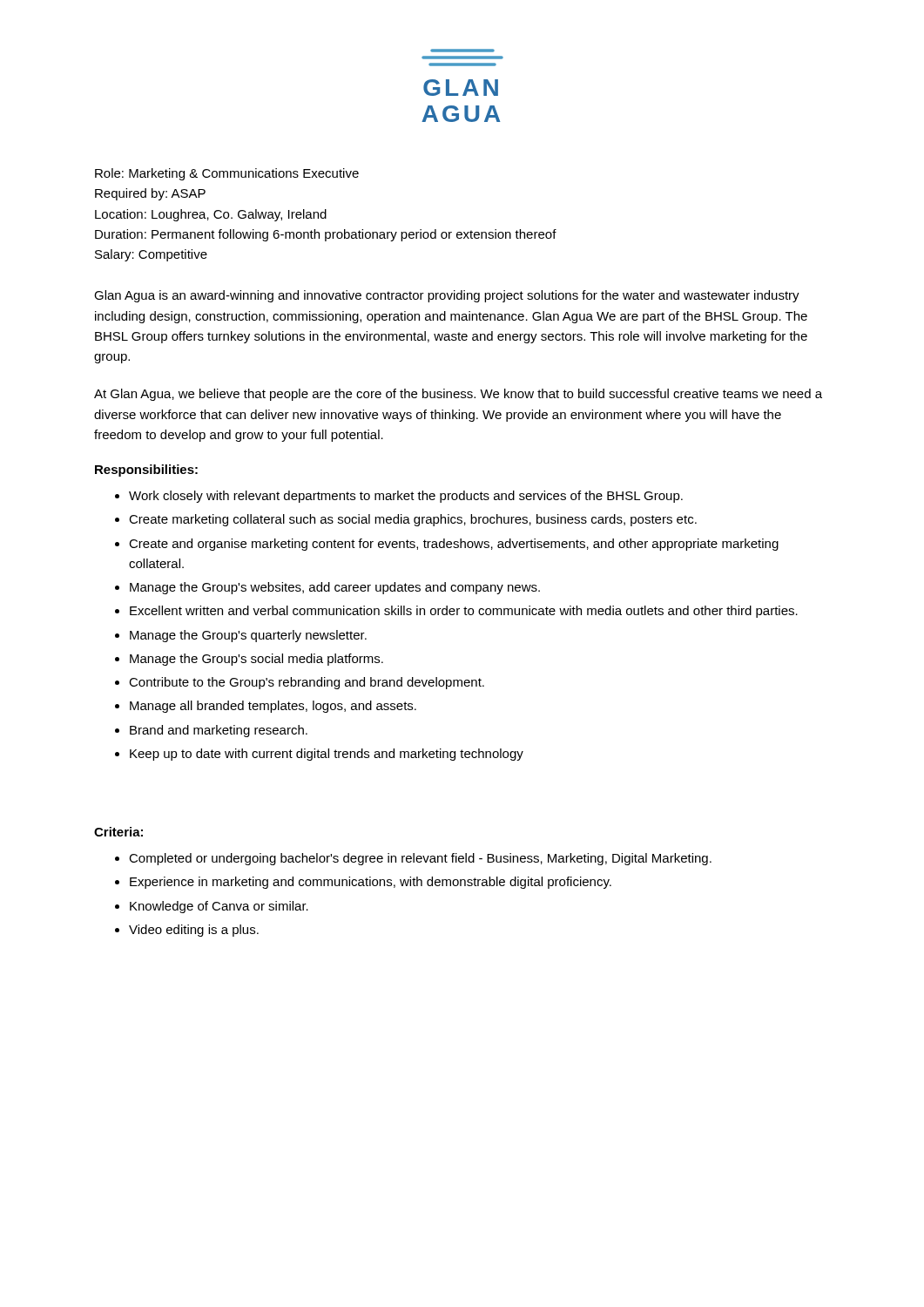Click on the region starting "Brand and marketing"
924x1307 pixels.
(x=219, y=729)
